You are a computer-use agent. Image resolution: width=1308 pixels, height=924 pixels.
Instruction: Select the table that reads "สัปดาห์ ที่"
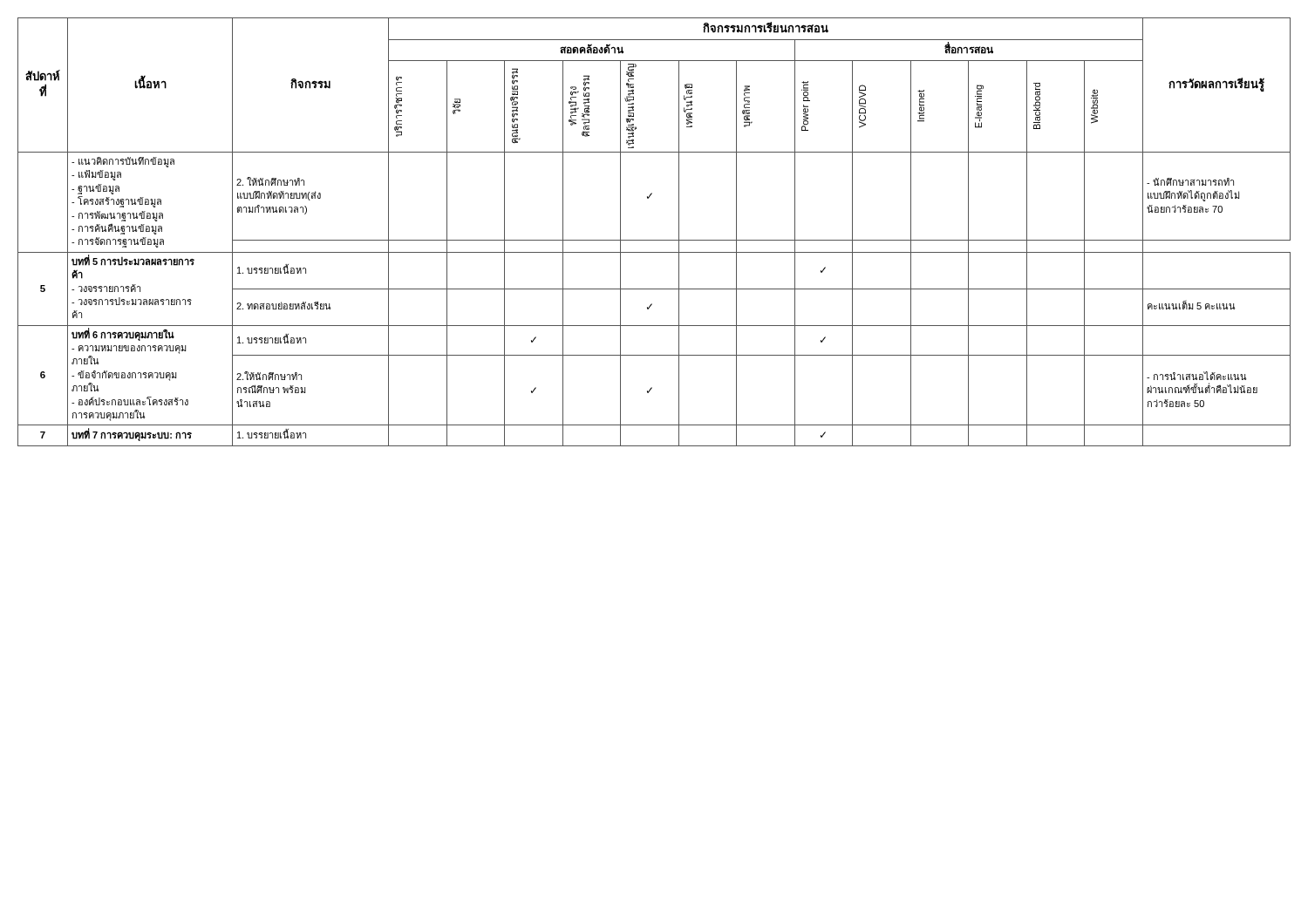point(654,232)
